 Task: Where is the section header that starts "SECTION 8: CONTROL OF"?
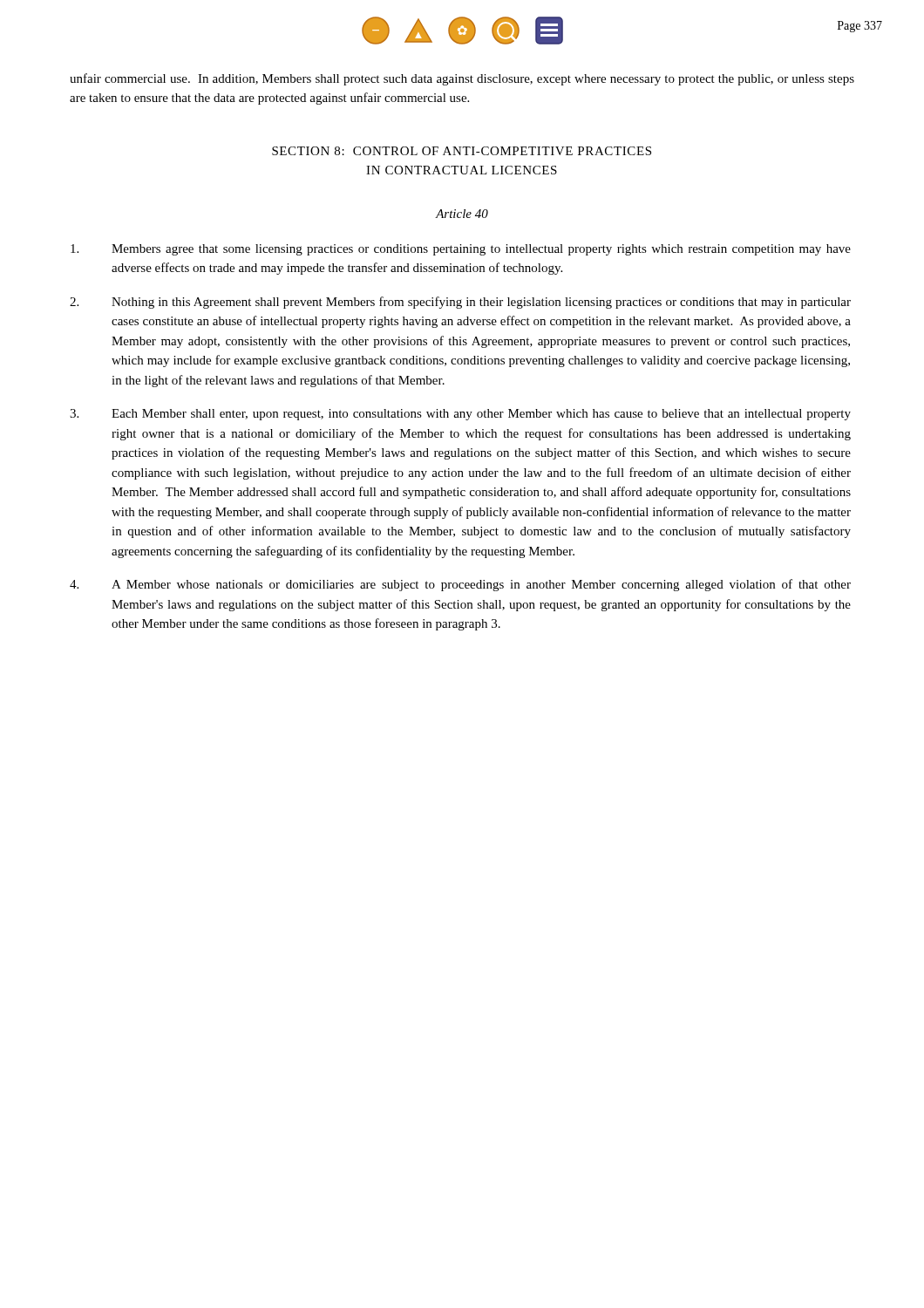pos(462,160)
